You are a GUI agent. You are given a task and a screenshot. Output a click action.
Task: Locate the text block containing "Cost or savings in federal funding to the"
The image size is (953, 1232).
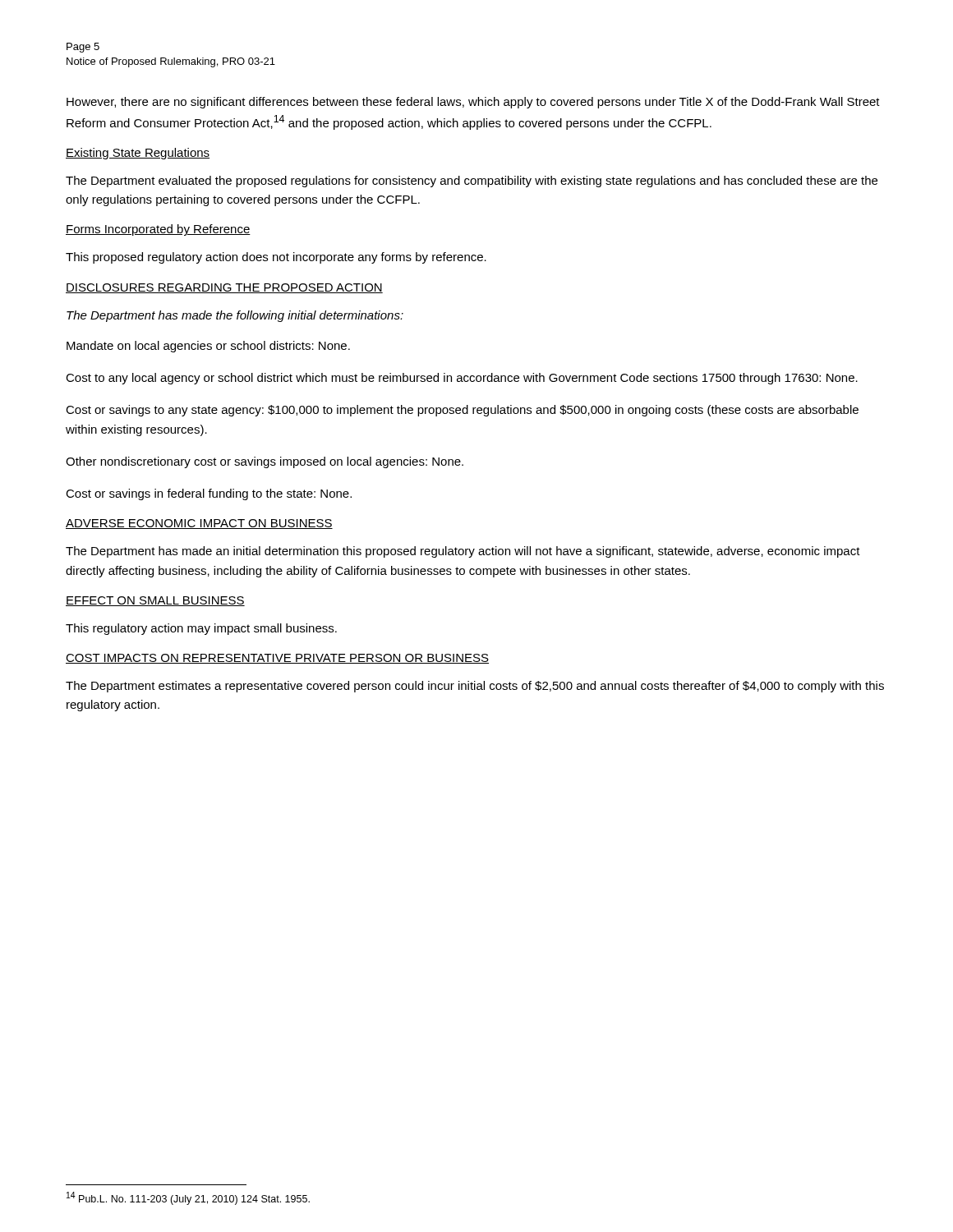click(209, 493)
